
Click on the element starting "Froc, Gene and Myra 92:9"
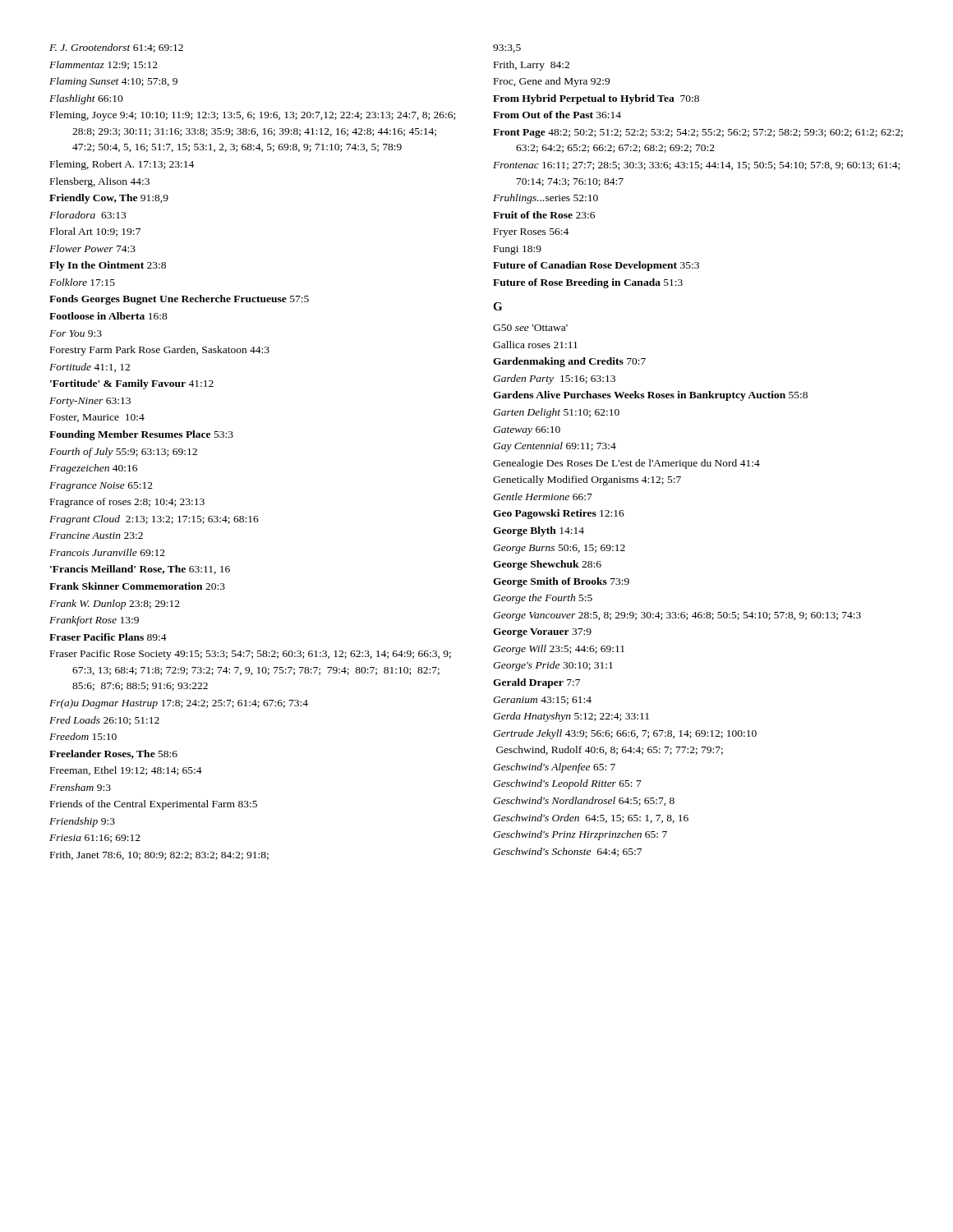[x=552, y=81]
